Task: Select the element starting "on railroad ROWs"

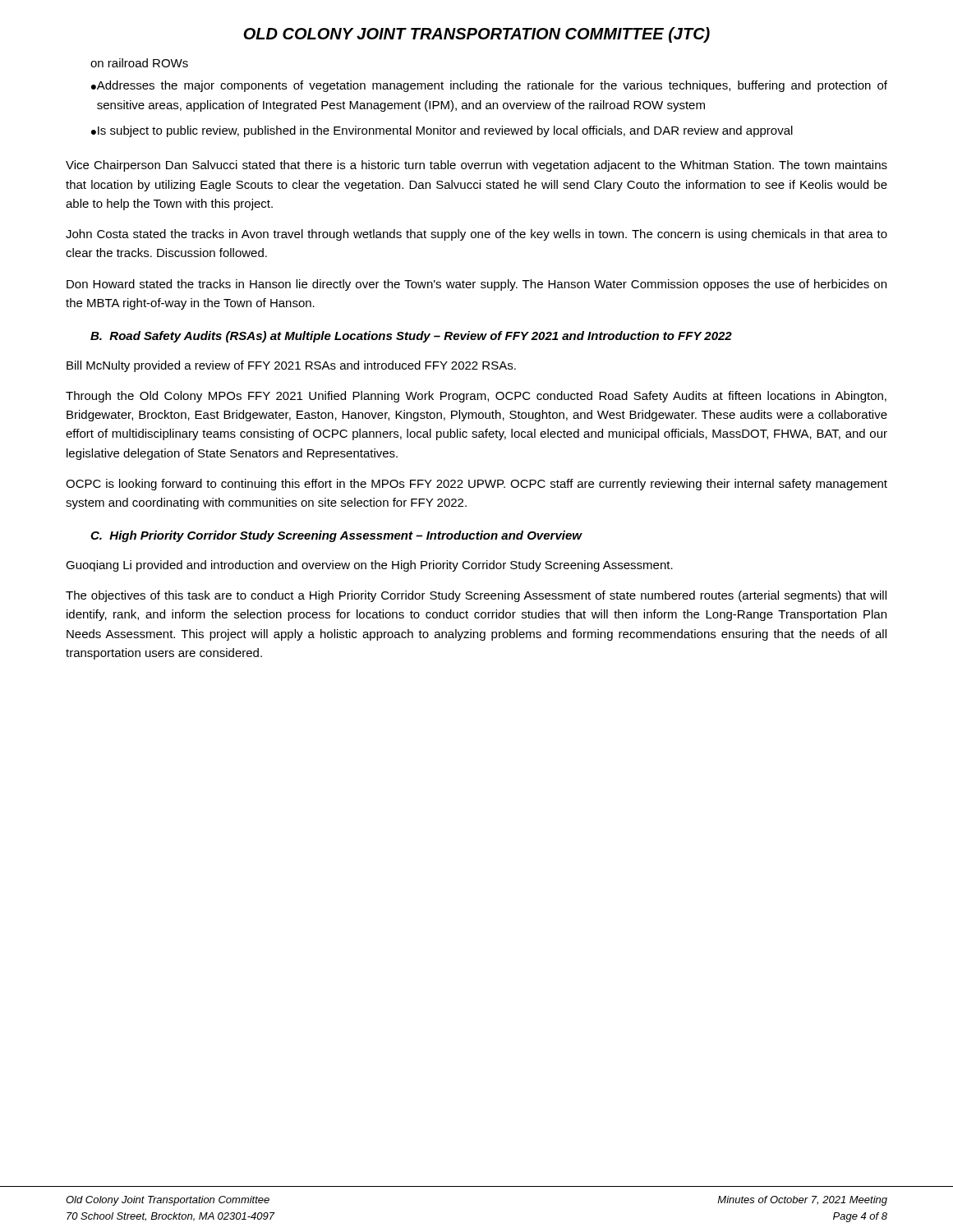Action: point(139,63)
